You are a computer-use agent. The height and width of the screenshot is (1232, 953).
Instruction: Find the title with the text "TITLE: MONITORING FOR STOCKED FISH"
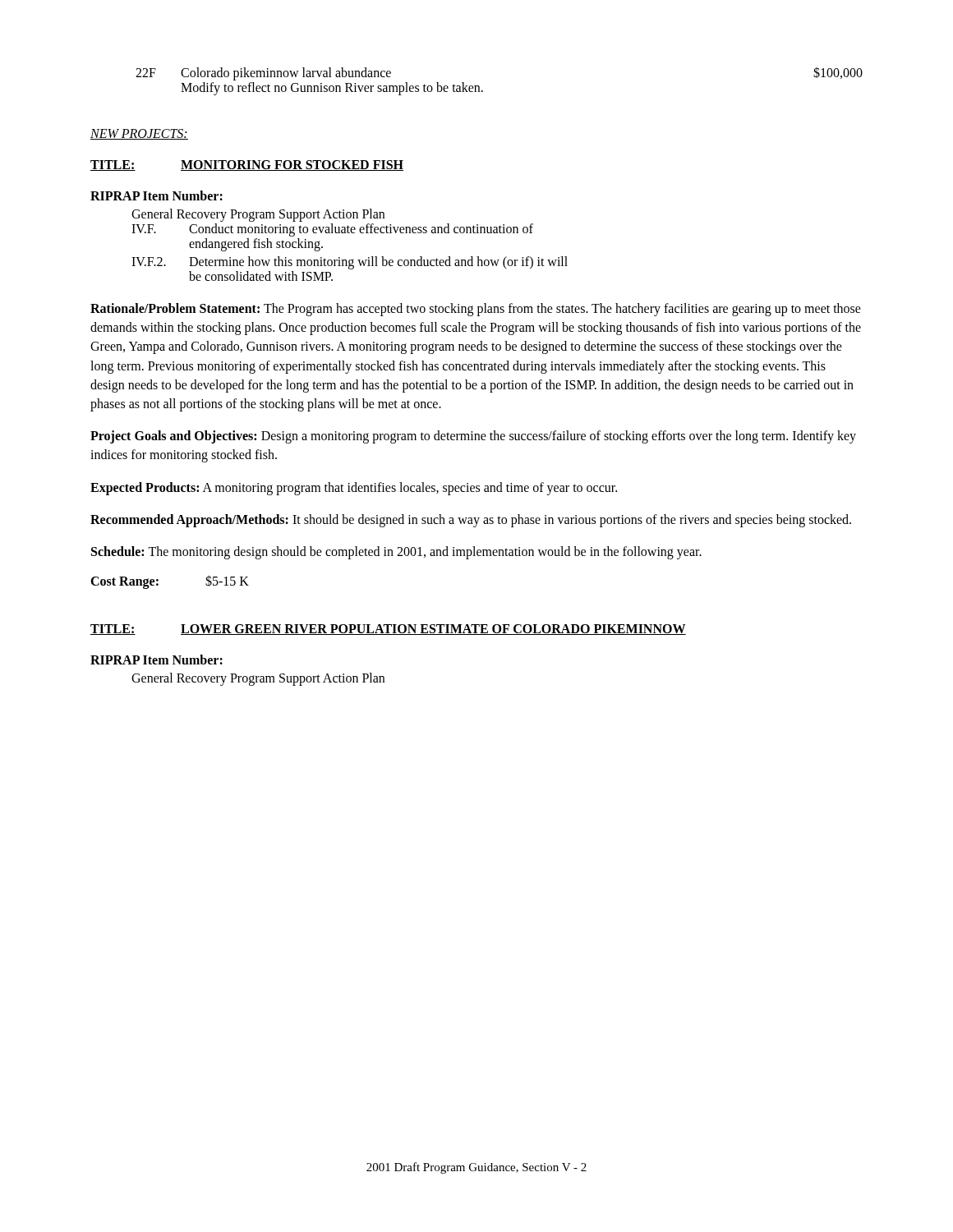click(x=247, y=165)
